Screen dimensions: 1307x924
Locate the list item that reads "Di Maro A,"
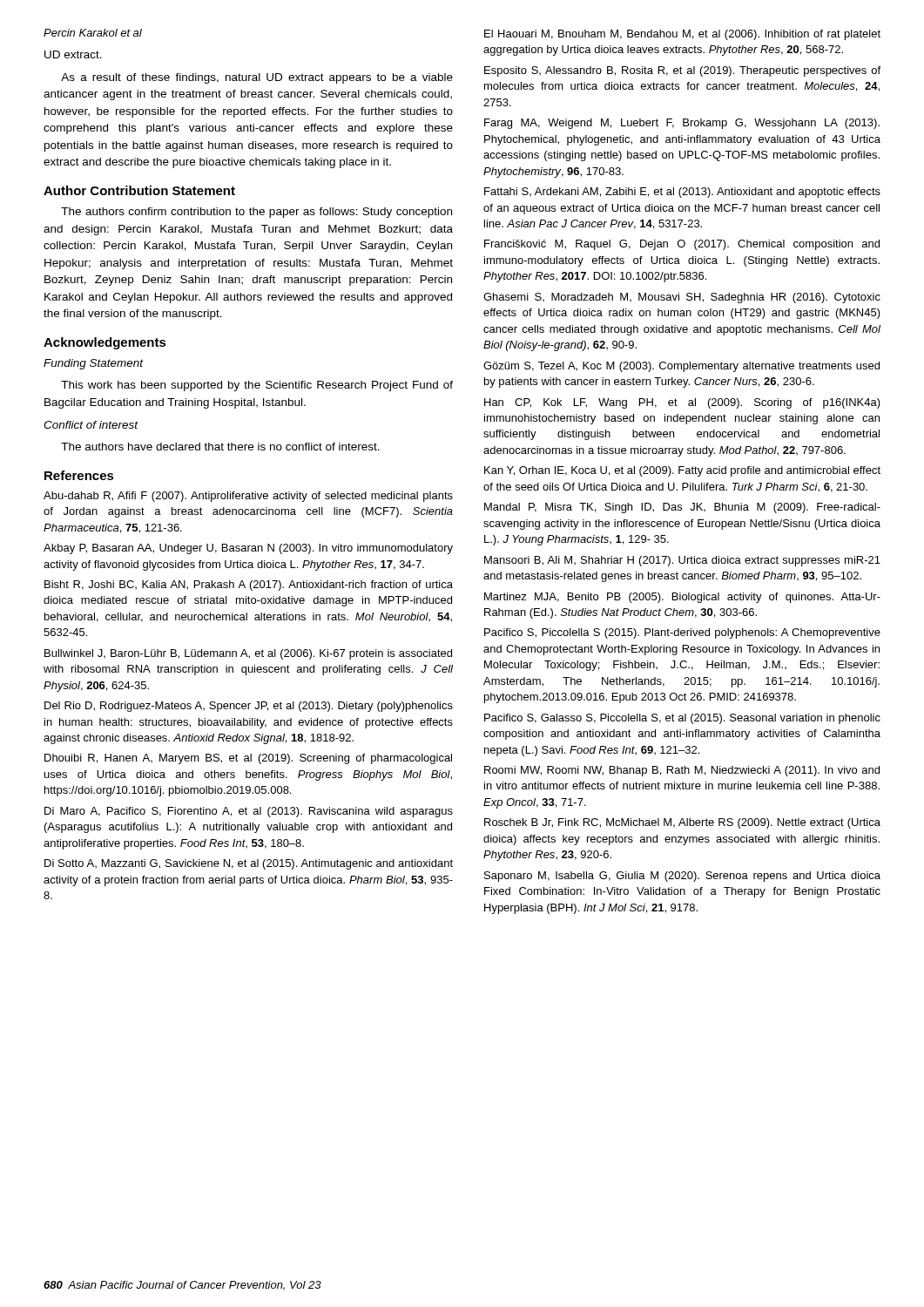[248, 827]
